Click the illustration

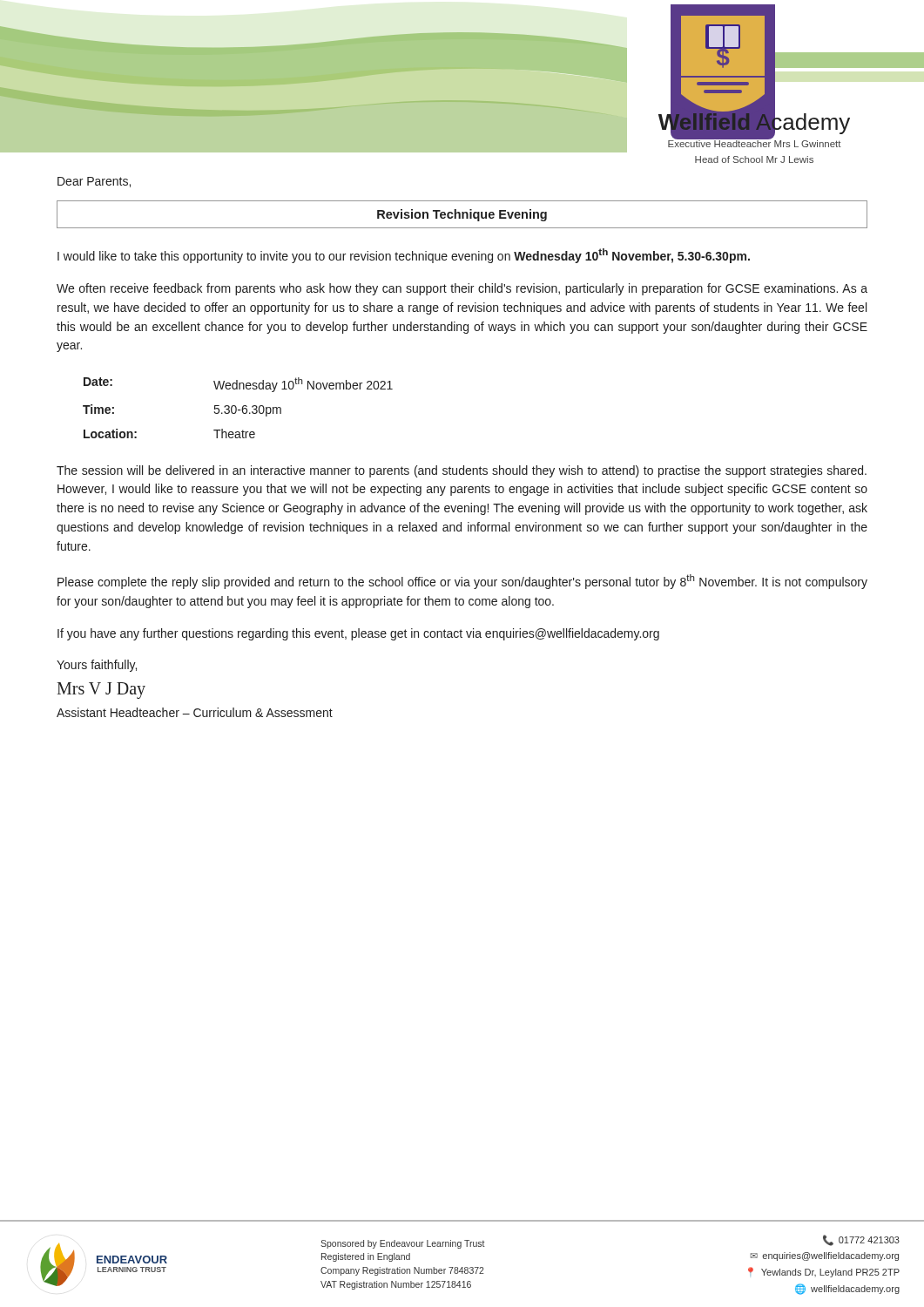point(462,76)
